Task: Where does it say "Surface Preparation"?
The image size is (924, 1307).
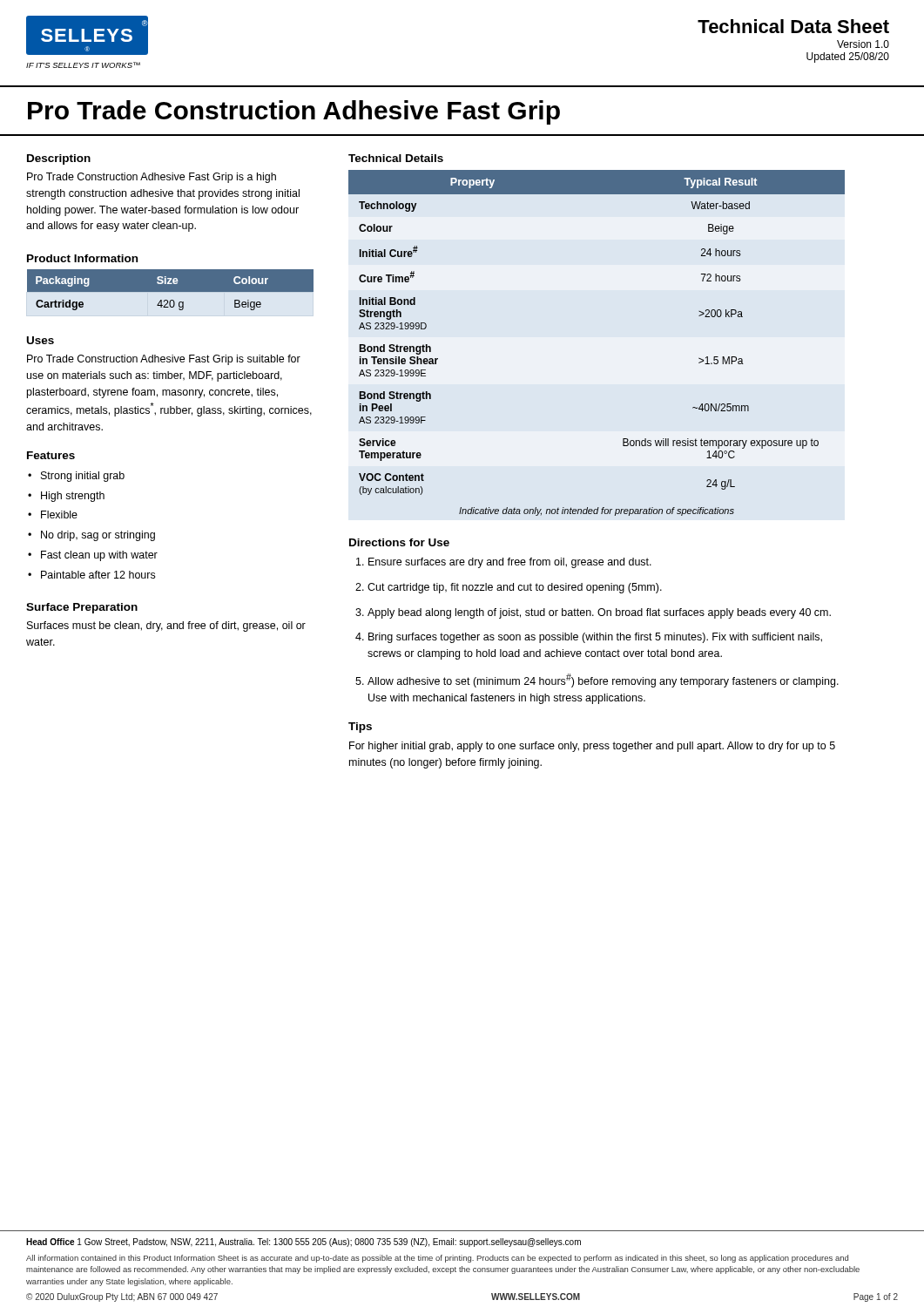Action: click(82, 607)
